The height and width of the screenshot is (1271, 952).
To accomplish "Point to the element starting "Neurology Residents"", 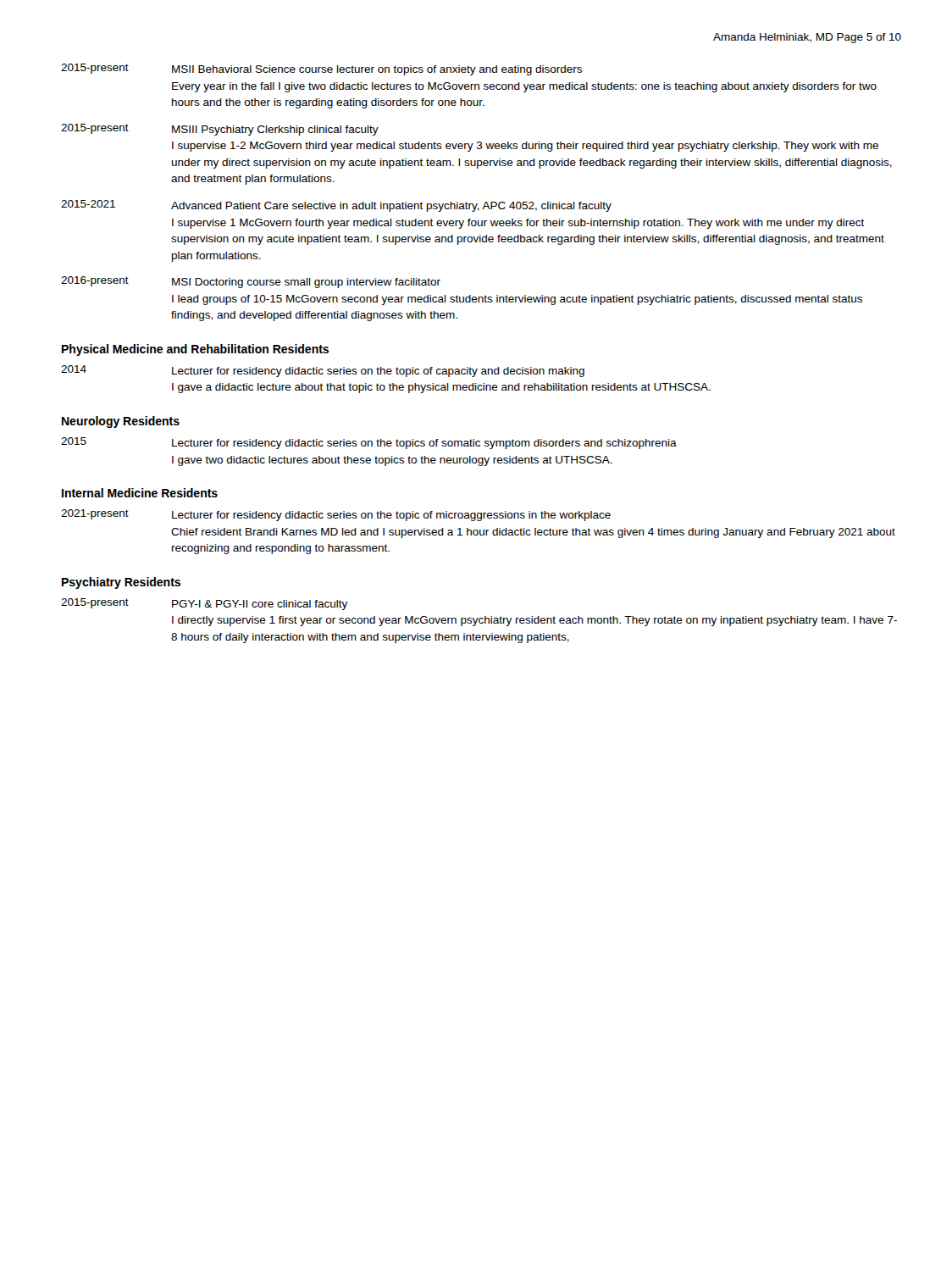I will 120,421.
